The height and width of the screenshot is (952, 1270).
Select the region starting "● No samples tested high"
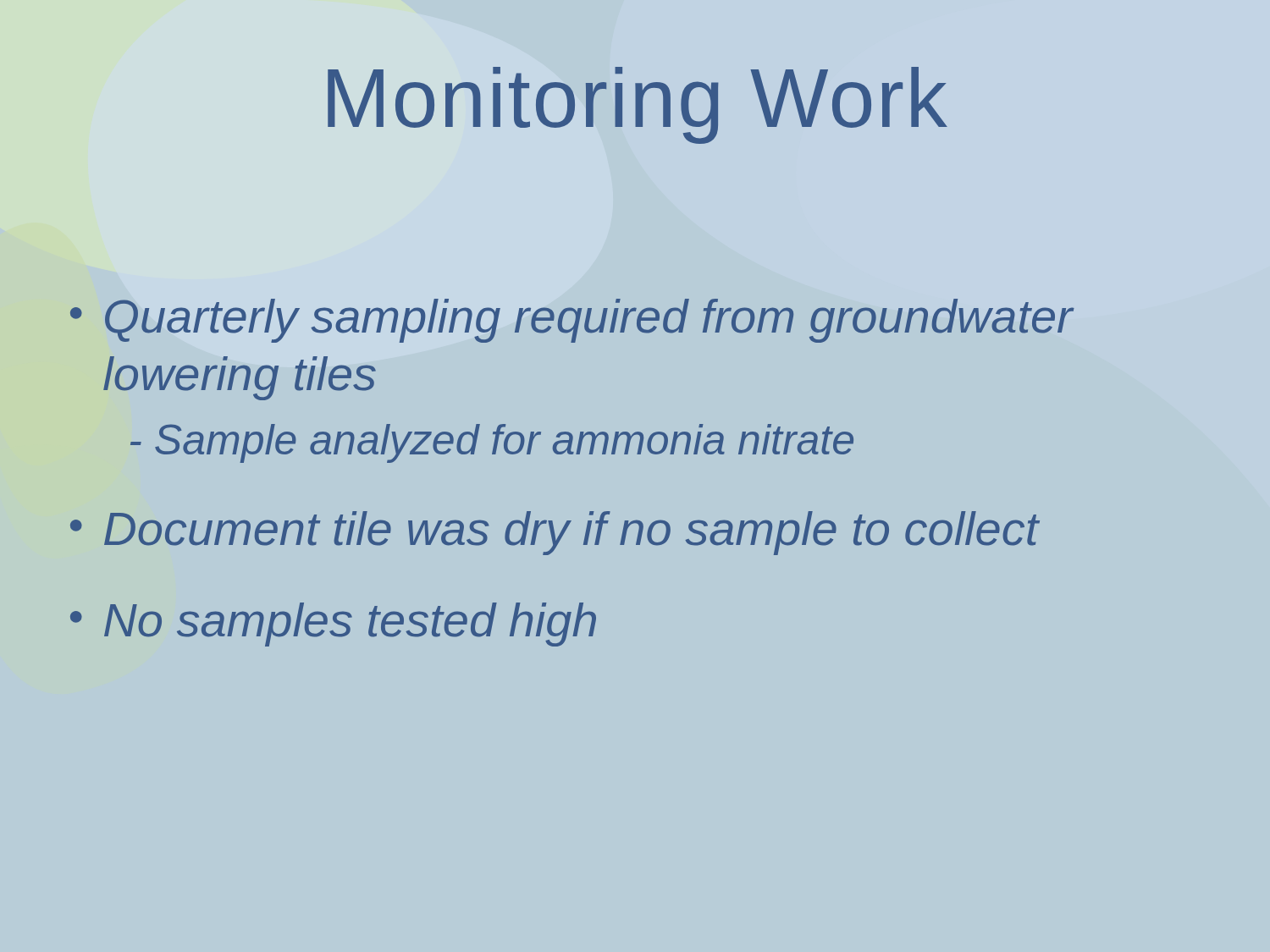coord(333,621)
